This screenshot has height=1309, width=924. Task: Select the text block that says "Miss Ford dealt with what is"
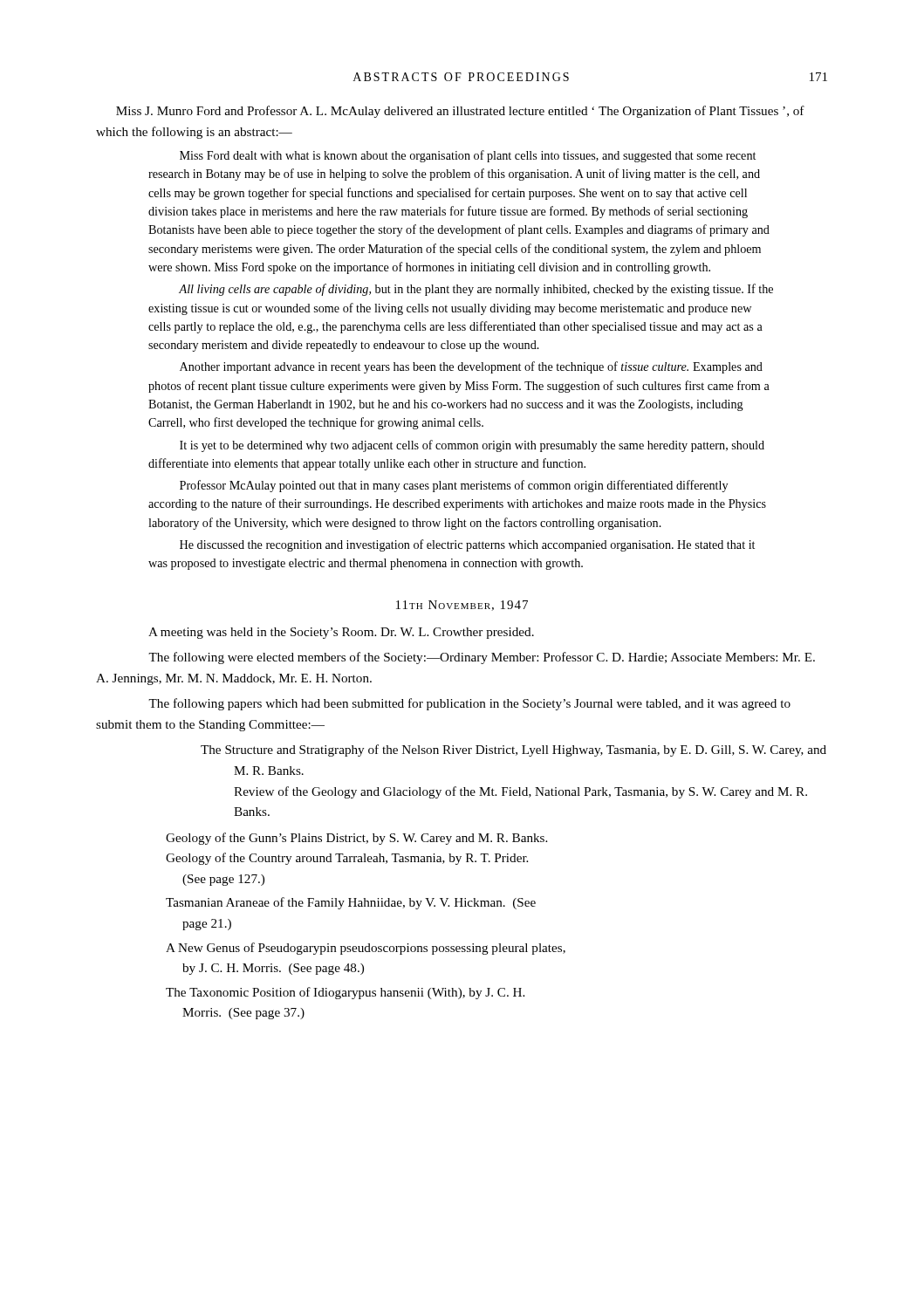click(x=462, y=212)
